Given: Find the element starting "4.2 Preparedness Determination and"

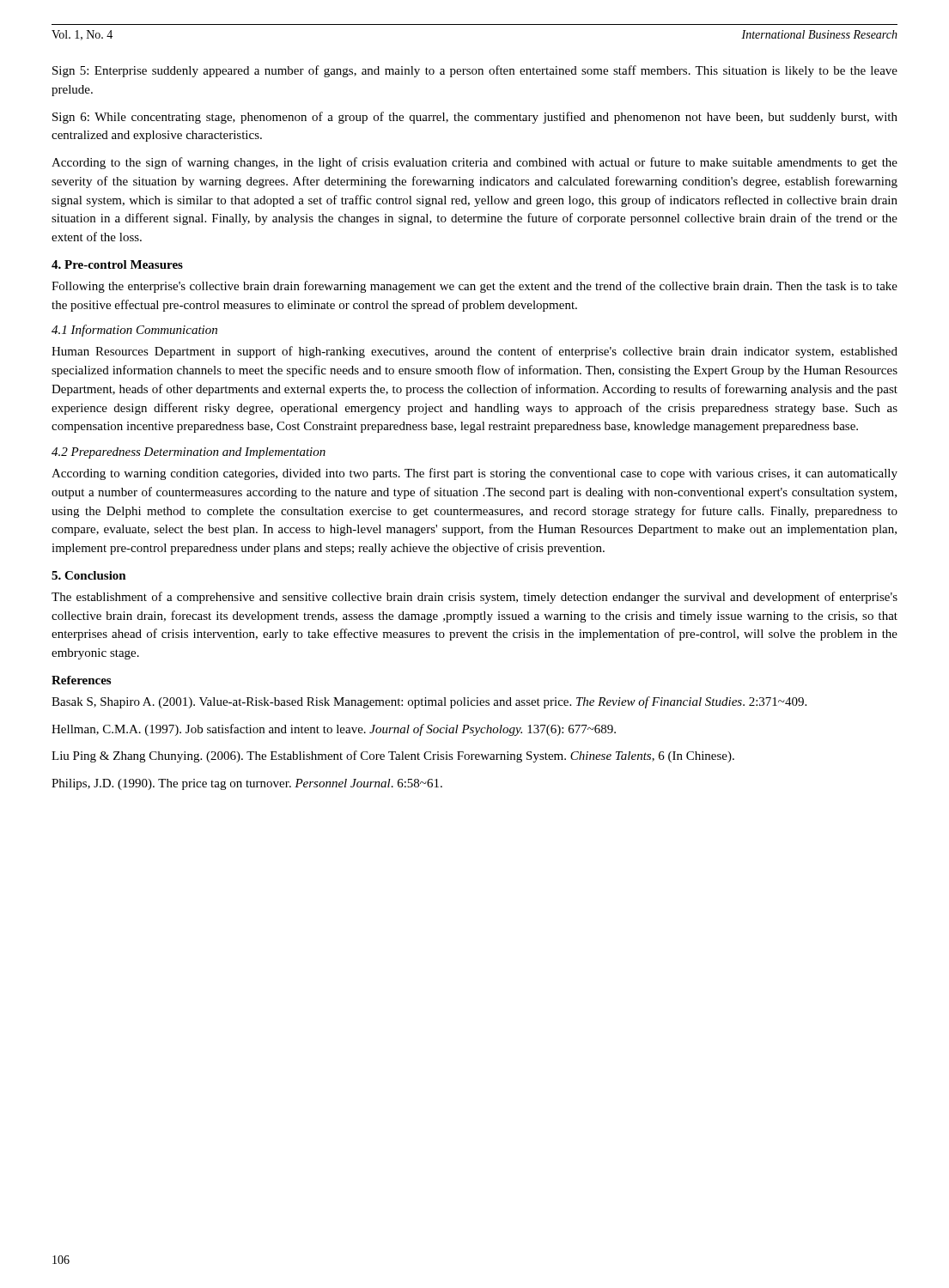Looking at the screenshot, I should coord(189,452).
